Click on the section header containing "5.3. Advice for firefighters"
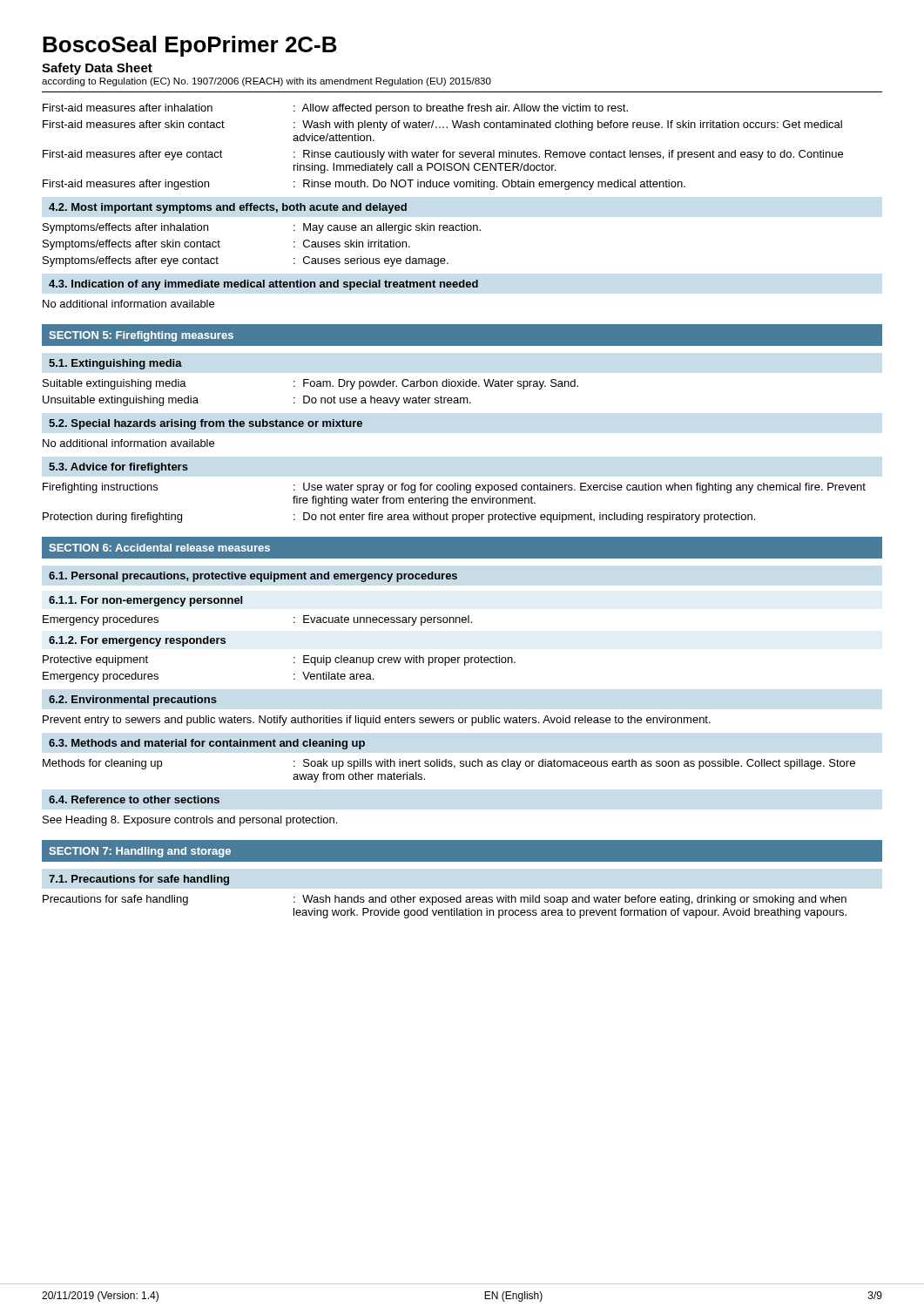 pos(118,467)
